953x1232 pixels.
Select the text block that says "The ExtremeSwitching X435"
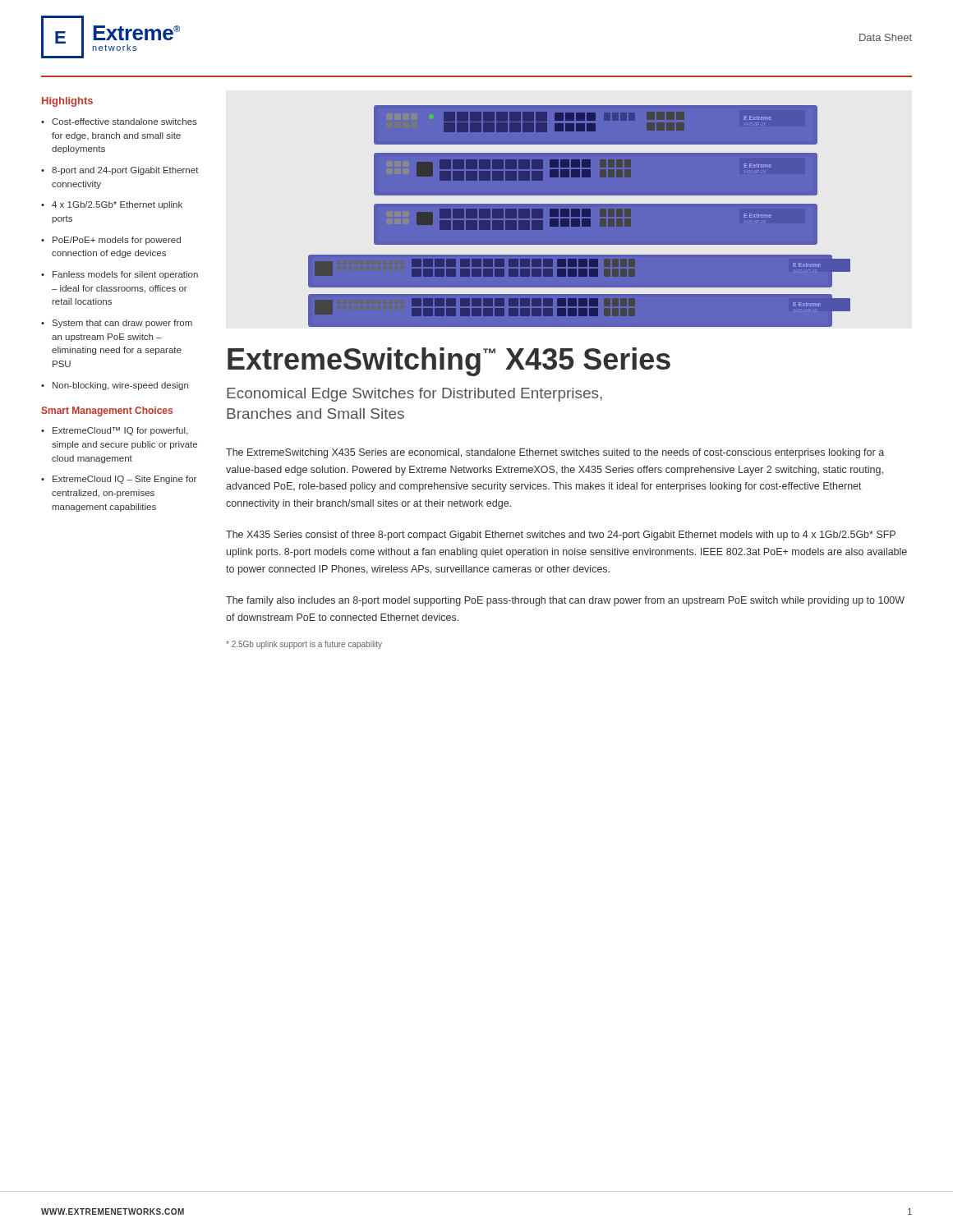point(555,478)
